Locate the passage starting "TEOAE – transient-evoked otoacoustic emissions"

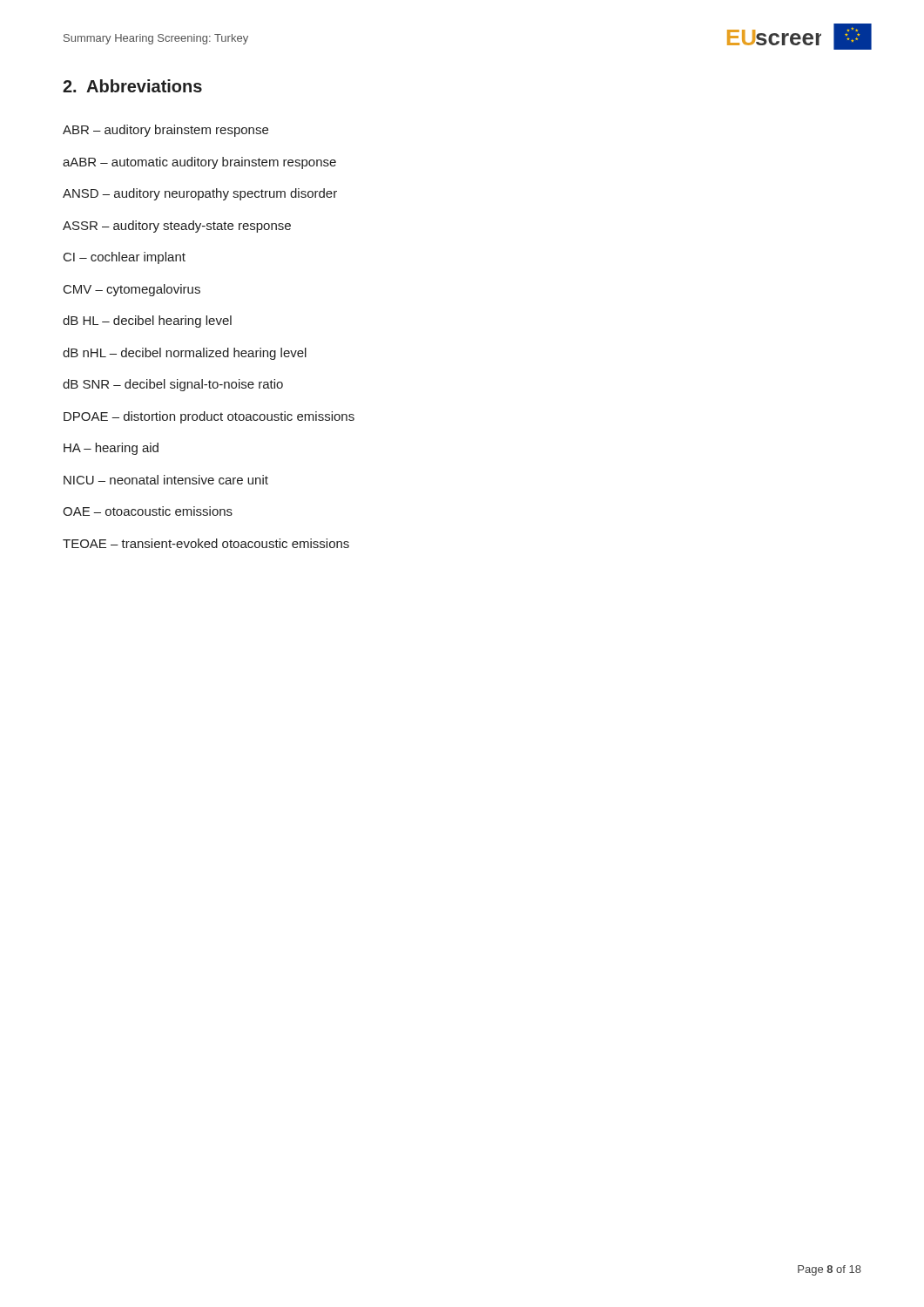click(x=206, y=543)
